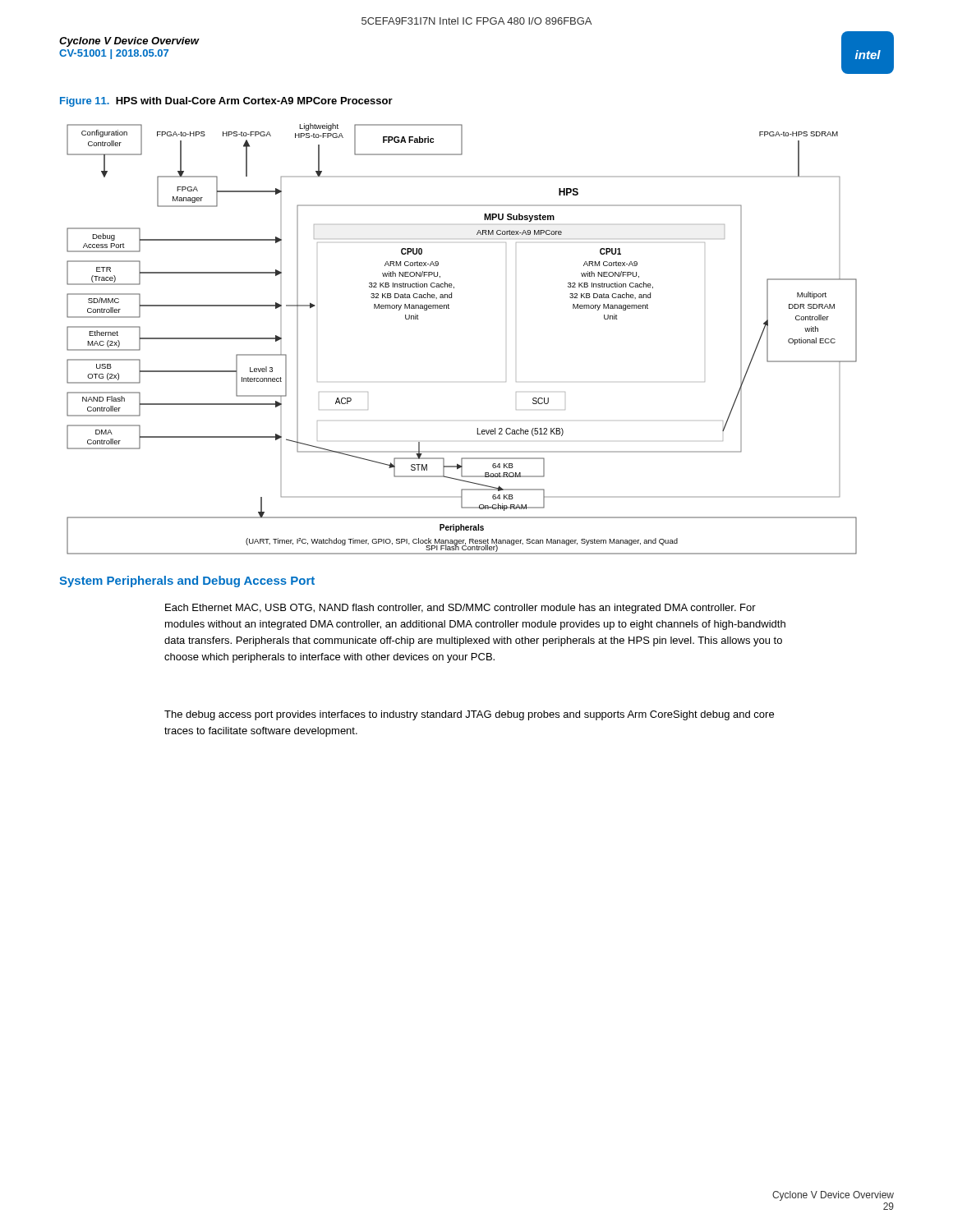Locate the text block that says "Each Ethernet MAC, USB OTG, NAND"
953x1232 pixels.
pyautogui.click(x=475, y=632)
